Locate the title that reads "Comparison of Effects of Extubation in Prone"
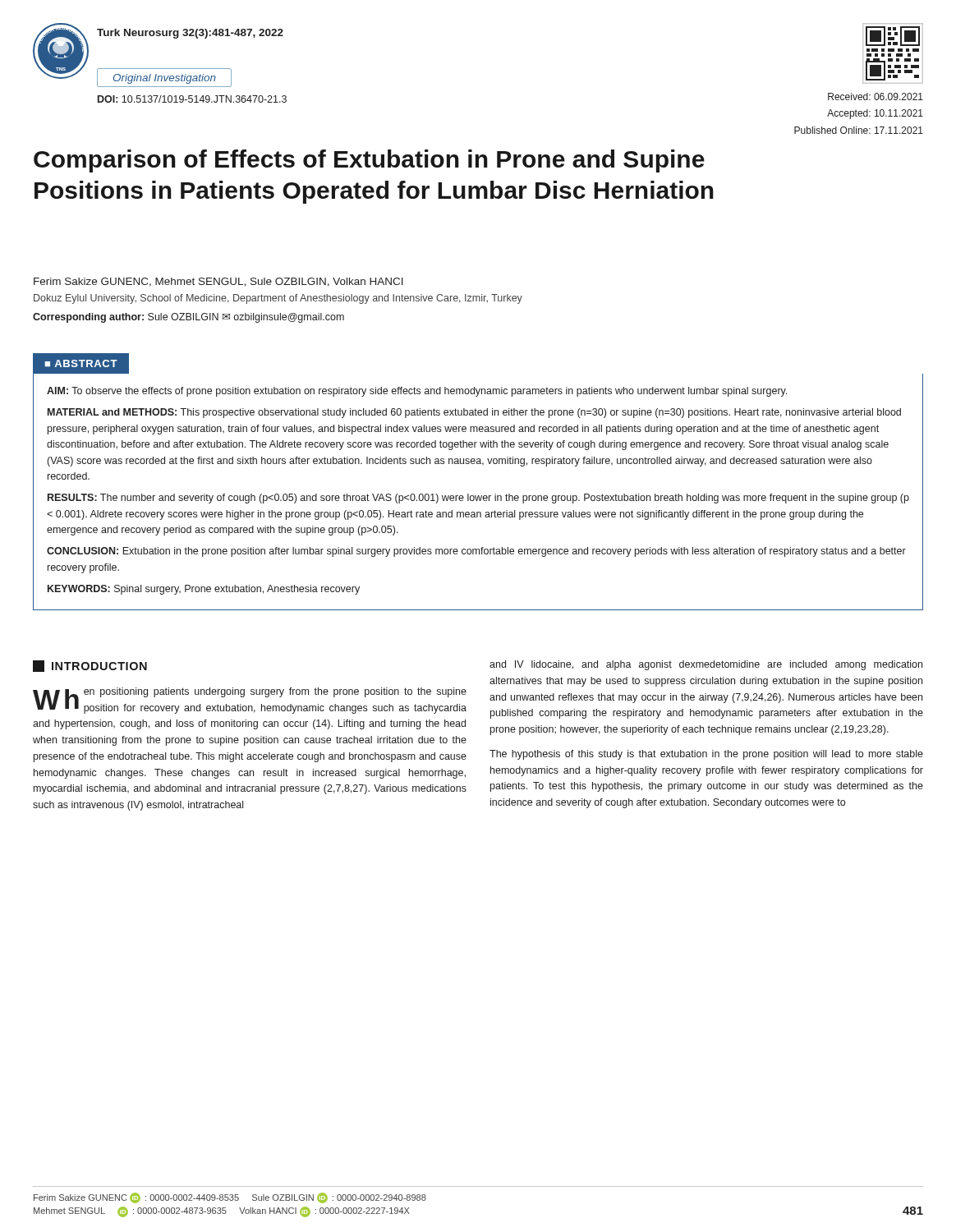 tap(478, 175)
